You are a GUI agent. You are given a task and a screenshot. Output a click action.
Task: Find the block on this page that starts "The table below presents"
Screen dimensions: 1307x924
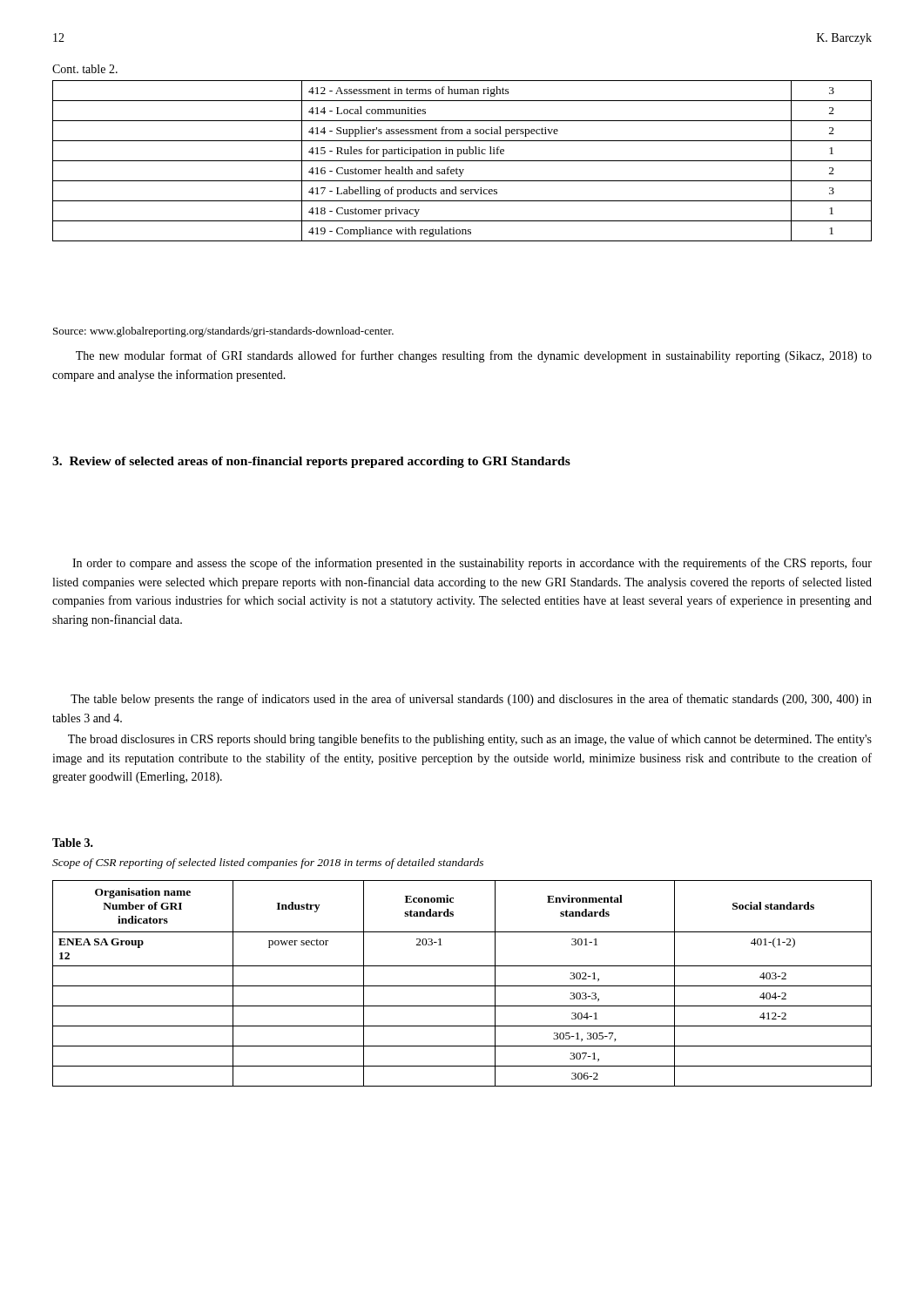point(462,709)
